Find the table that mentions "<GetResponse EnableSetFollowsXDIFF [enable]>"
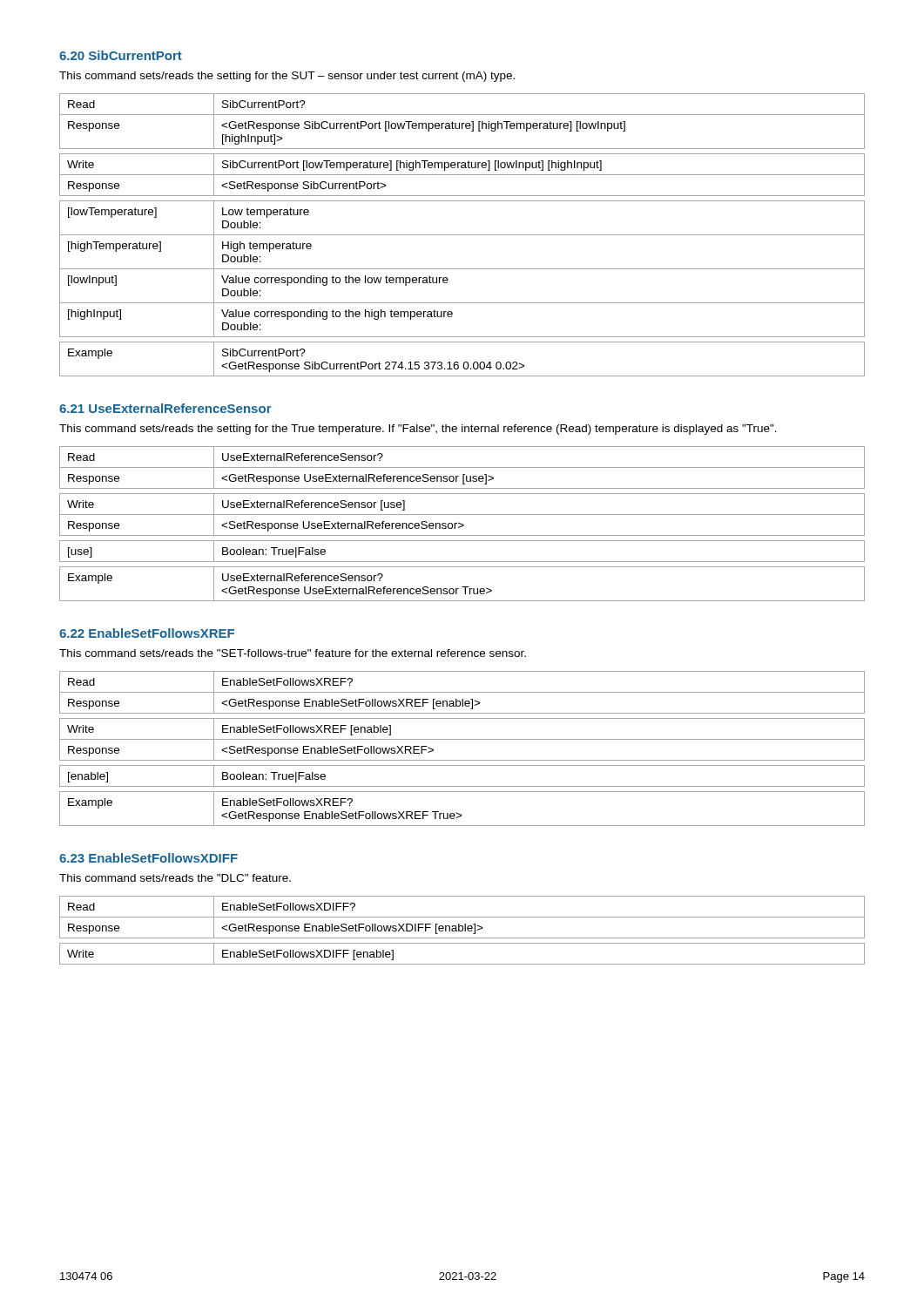This screenshot has height=1307, width=924. tap(462, 930)
